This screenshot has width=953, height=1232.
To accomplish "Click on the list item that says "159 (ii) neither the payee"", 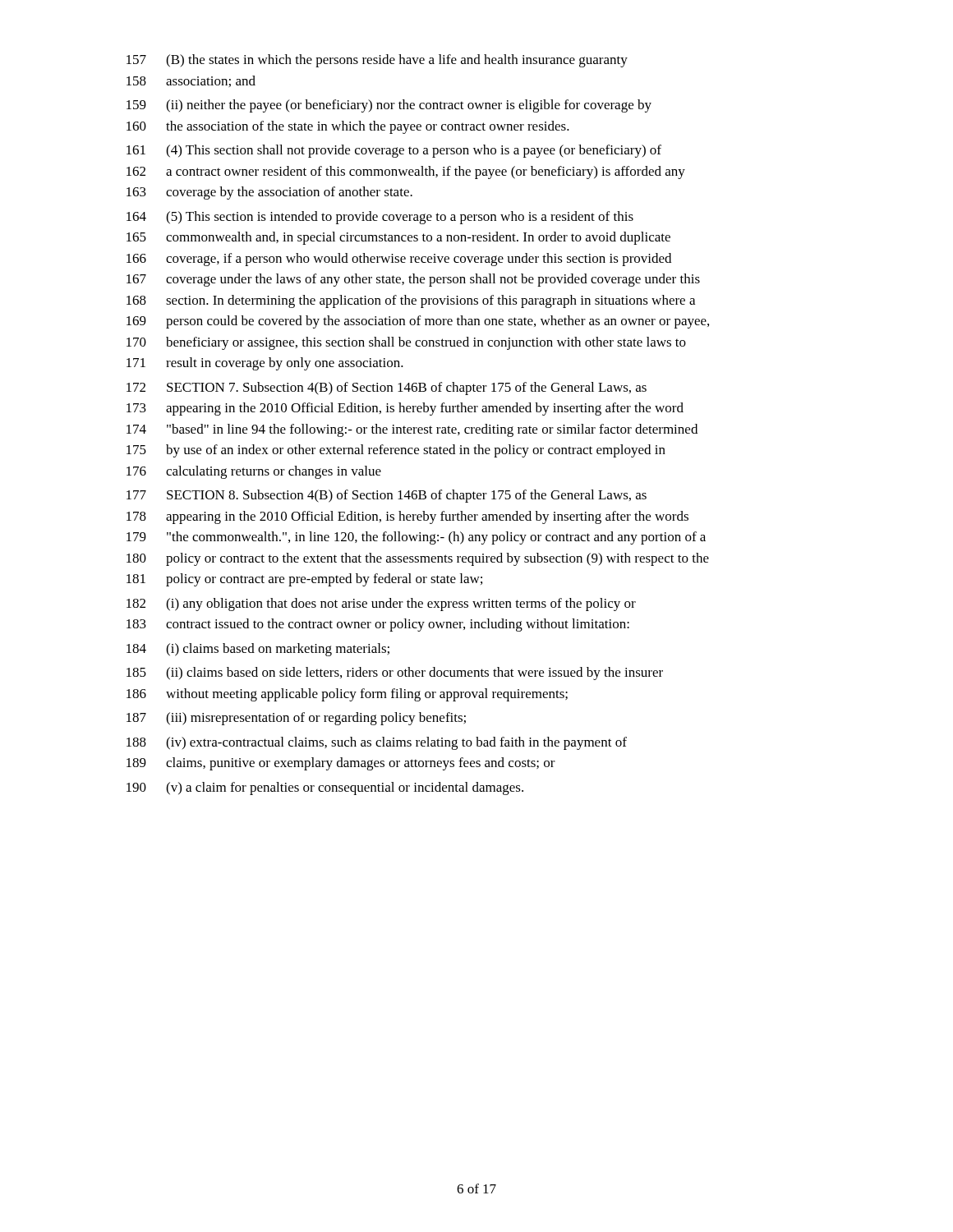I will pos(476,115).
